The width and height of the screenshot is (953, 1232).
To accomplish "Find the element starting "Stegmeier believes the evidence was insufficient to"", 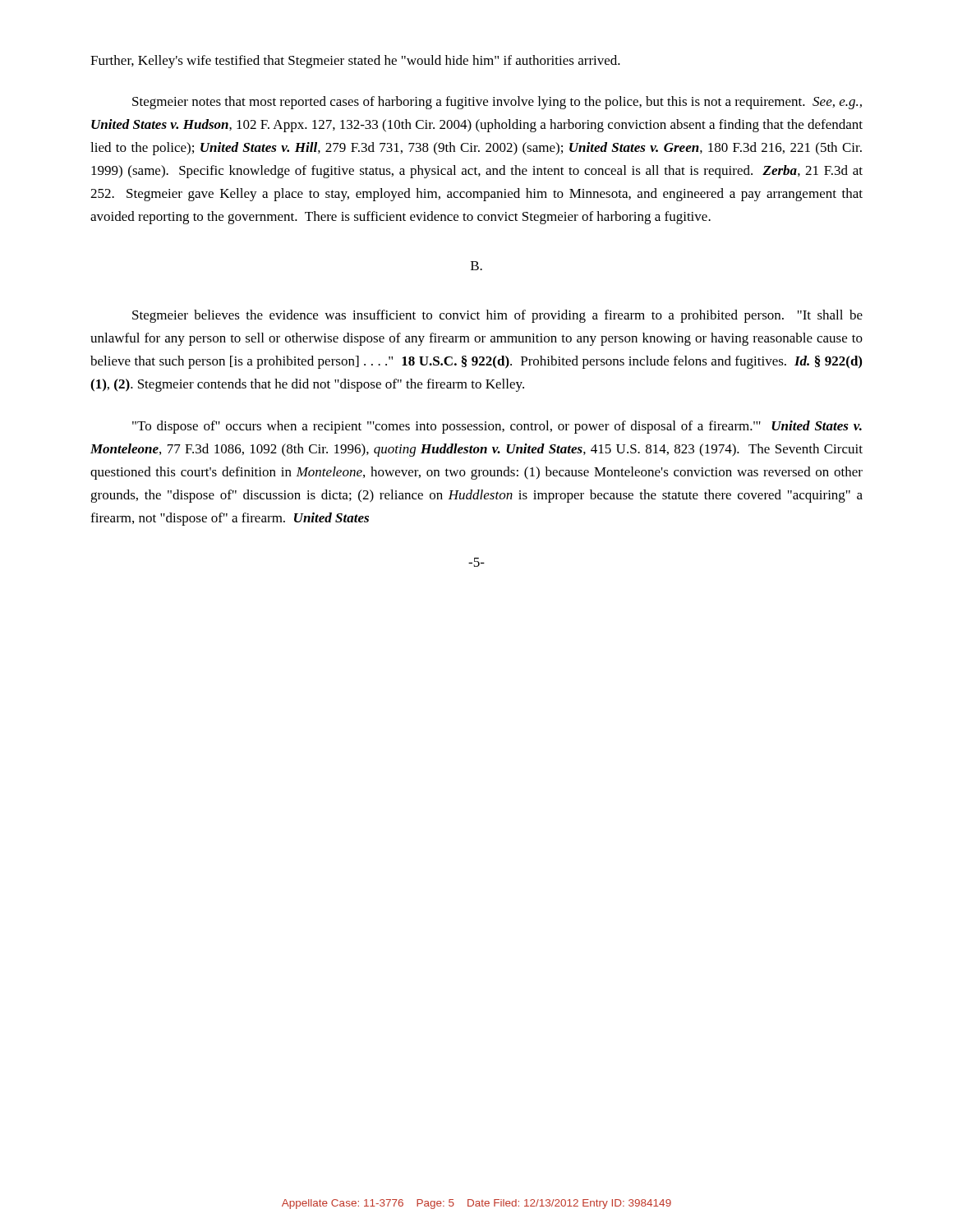I will pyautogui.click(x=476, y=350).
